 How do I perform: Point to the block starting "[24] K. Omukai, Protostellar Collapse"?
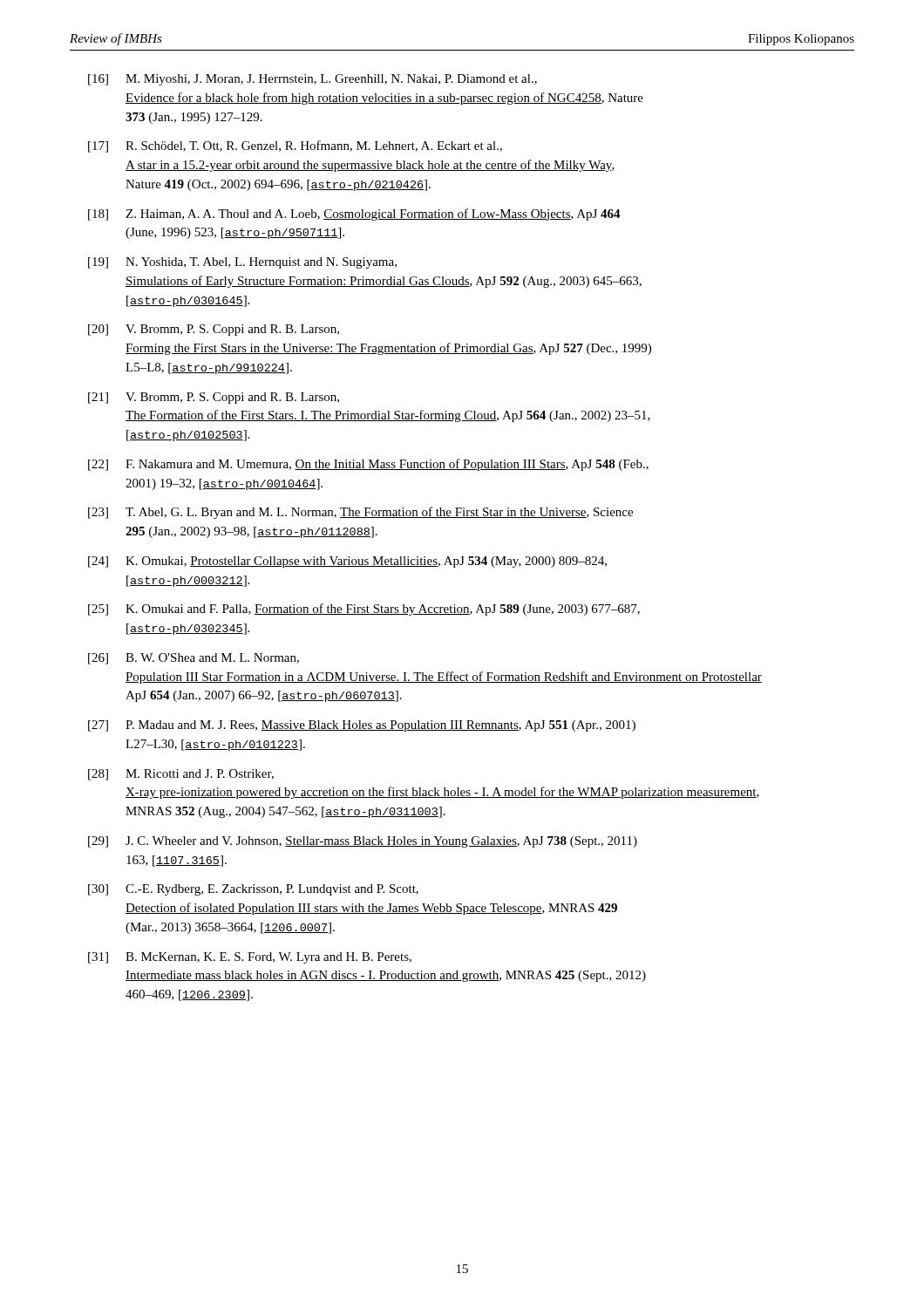coord(471,571)
